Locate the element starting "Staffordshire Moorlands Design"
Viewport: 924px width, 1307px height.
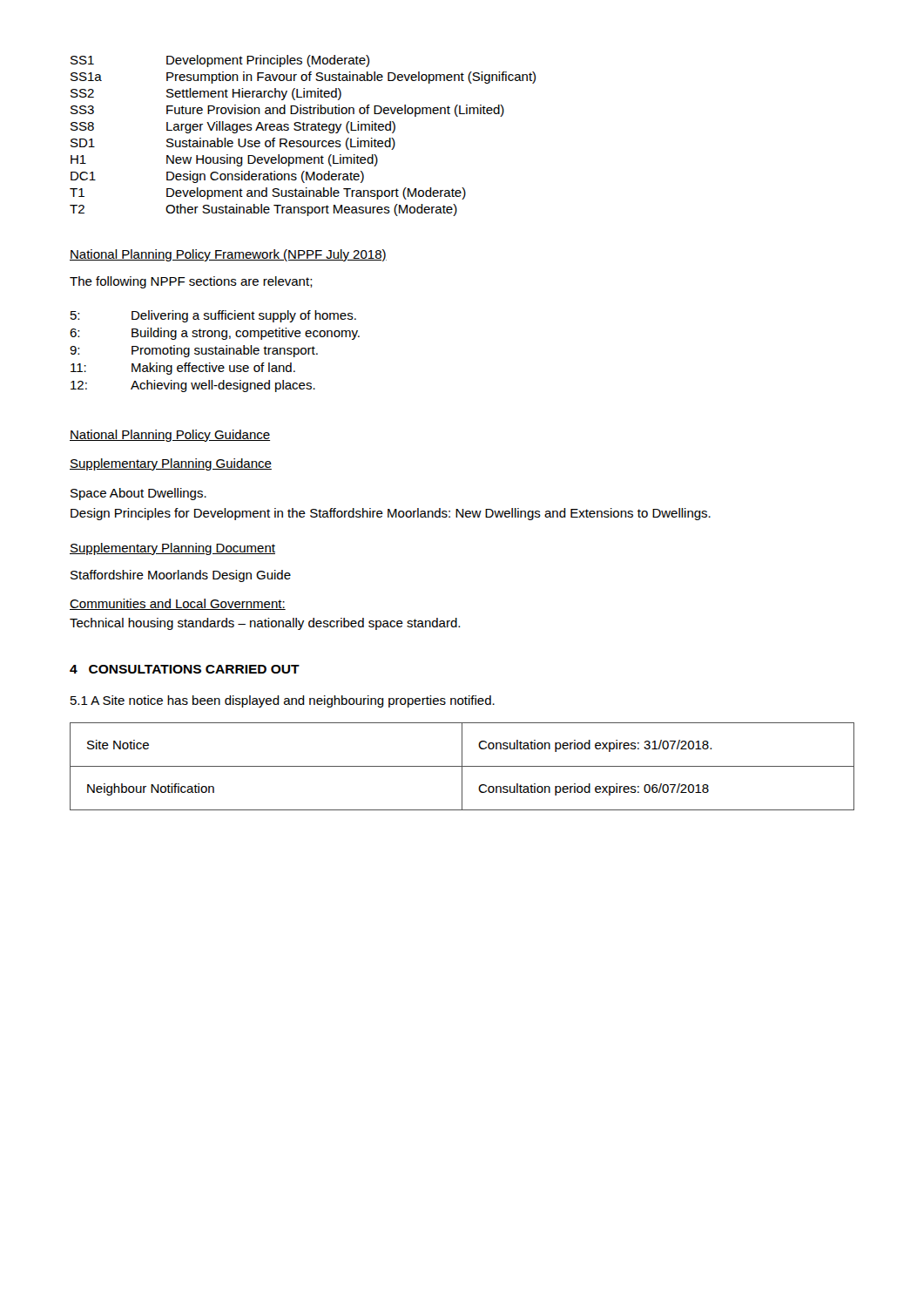180,575
